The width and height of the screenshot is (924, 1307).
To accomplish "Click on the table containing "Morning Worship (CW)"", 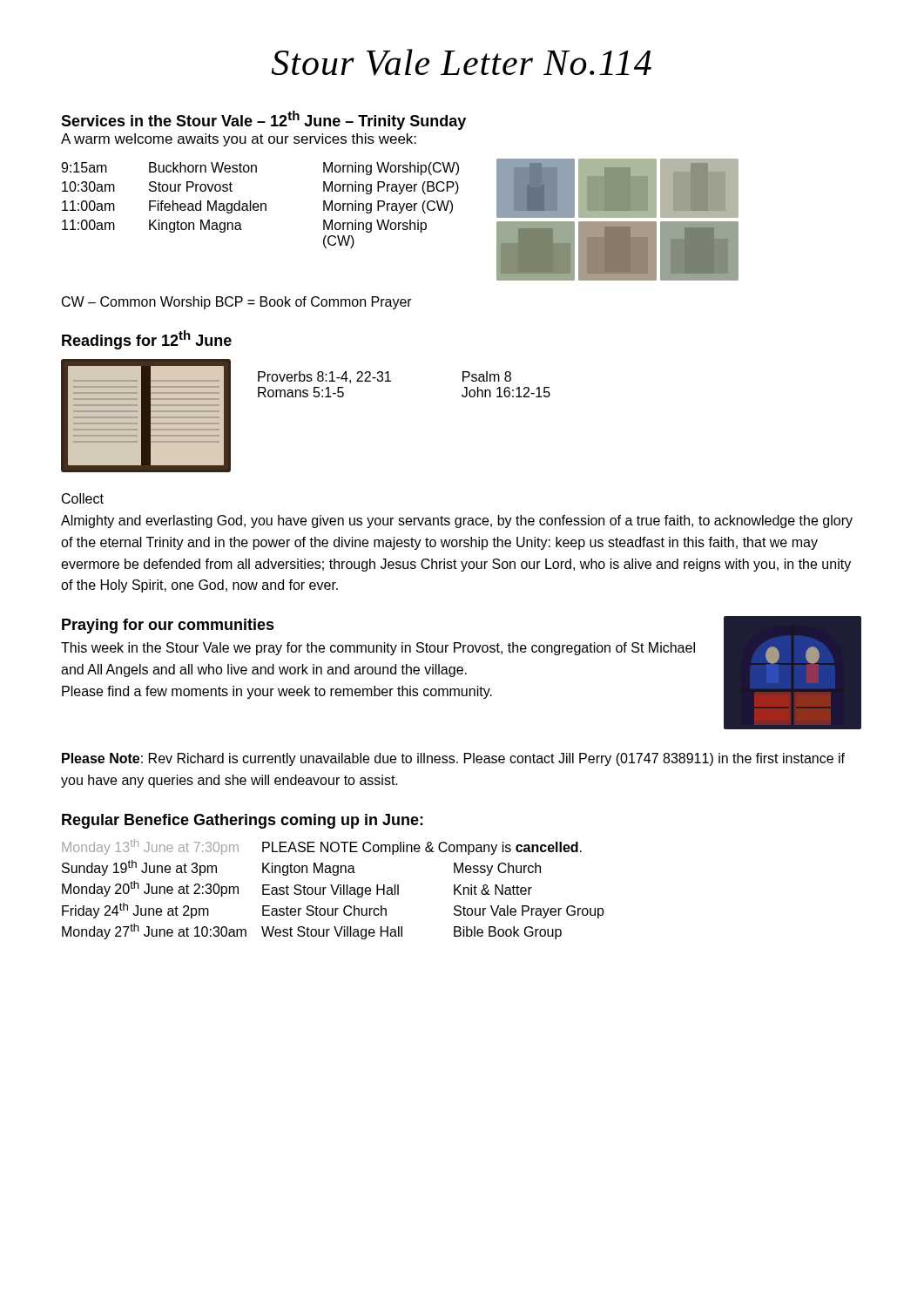I will 270,205.
